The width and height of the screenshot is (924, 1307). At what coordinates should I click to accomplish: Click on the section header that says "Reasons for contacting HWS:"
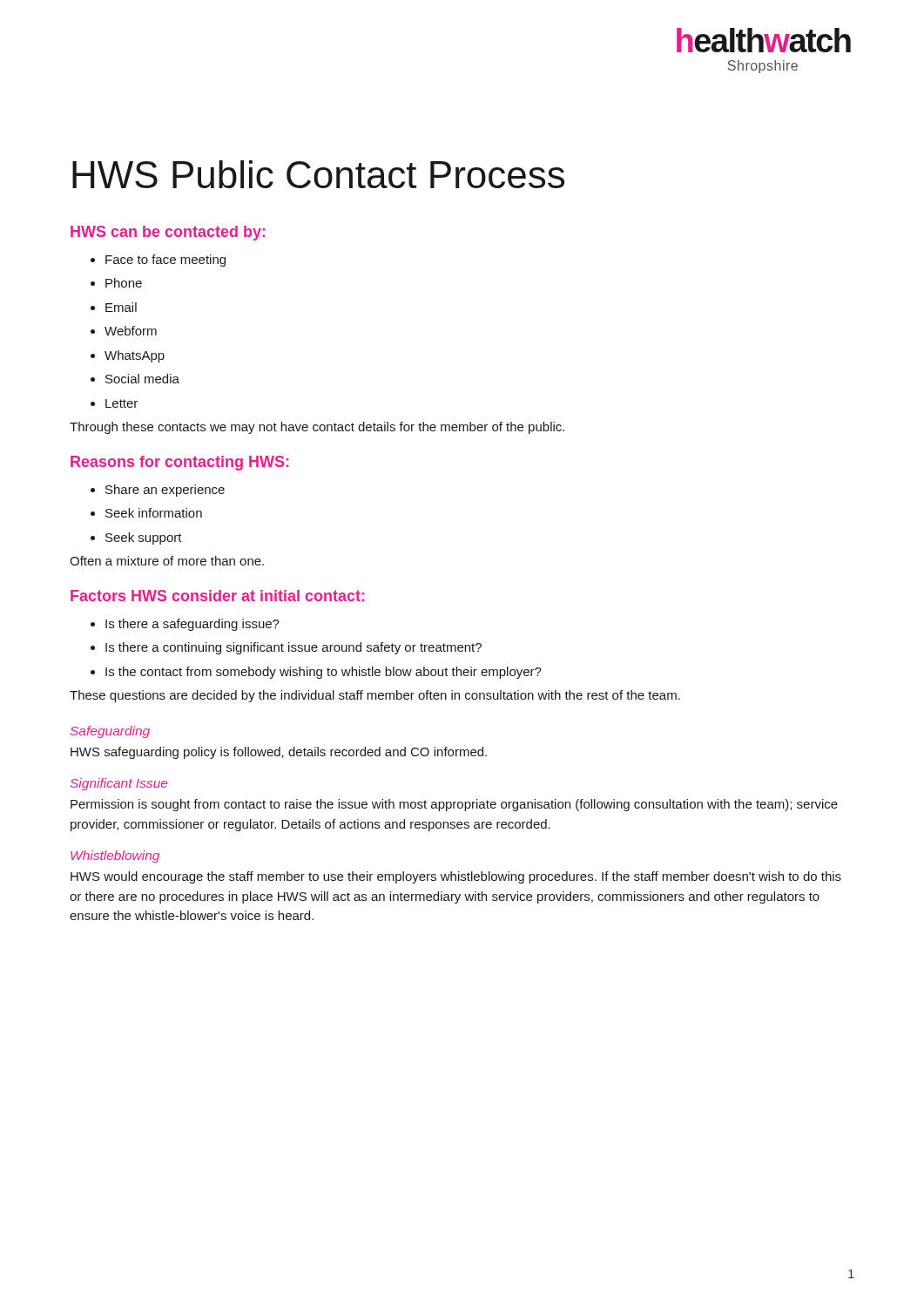click(180, 462)
